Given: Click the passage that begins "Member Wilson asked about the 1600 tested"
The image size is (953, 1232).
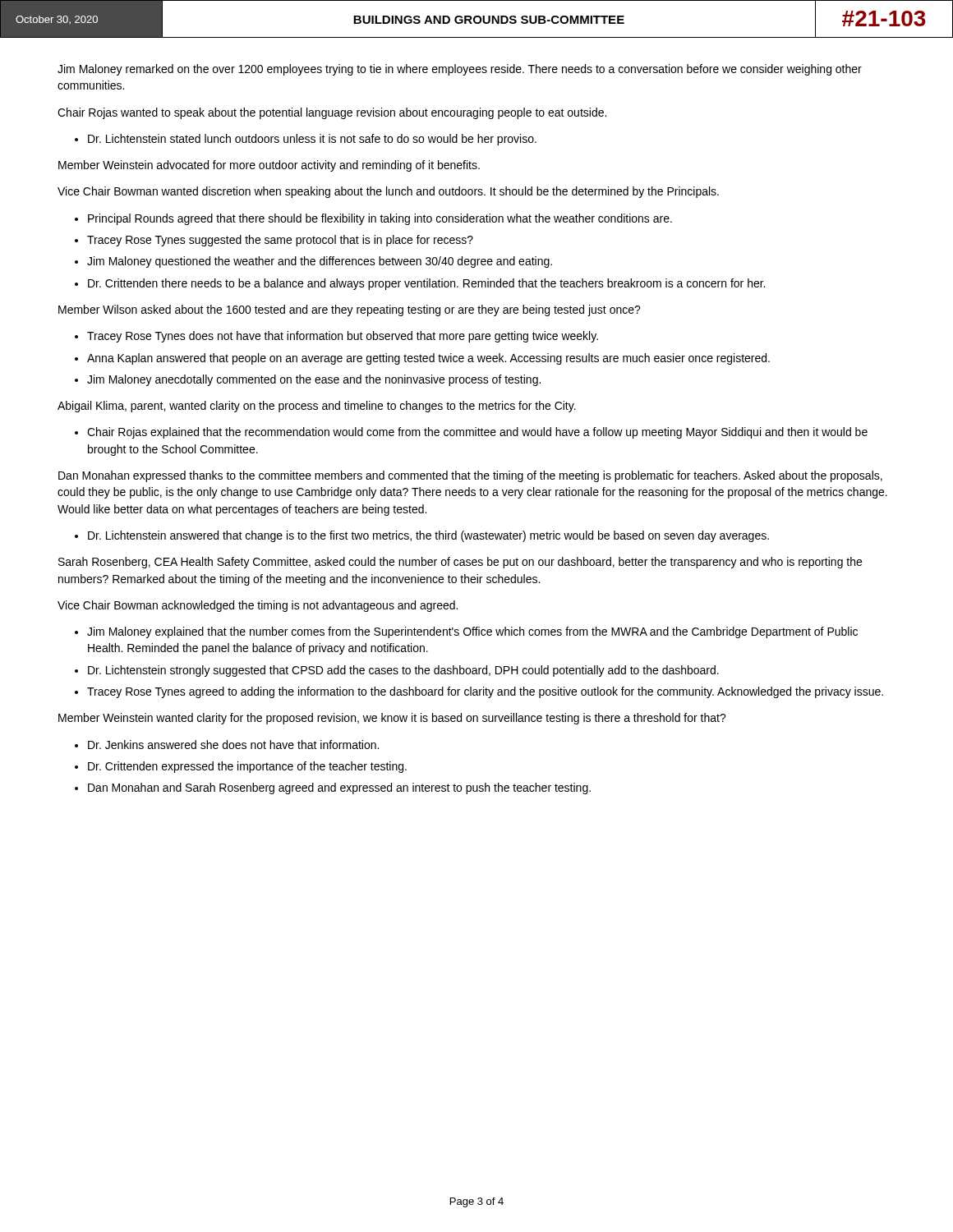Looking at the screenshot, I should click(x=476, y=310).
